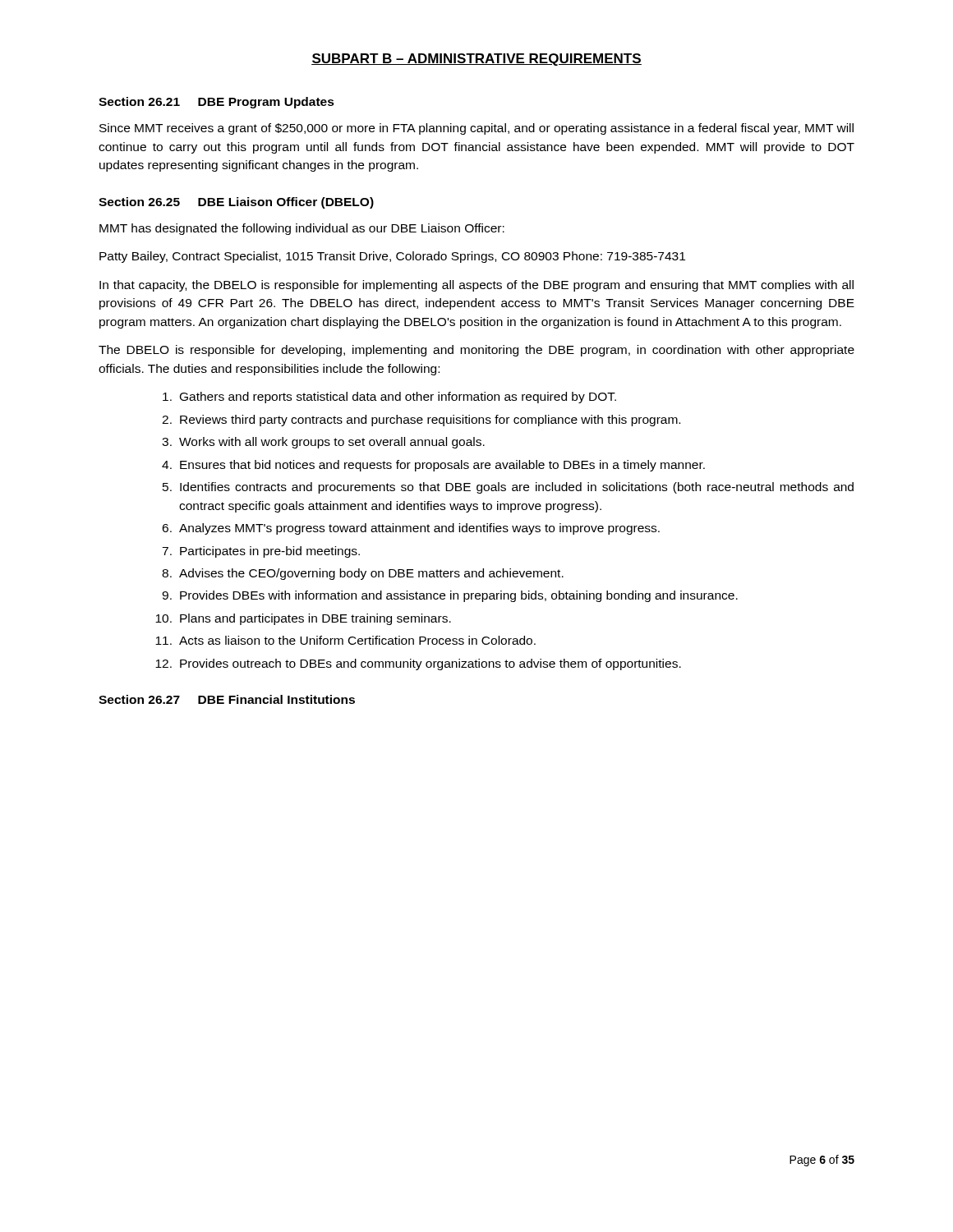Viewport: 953px width, 1232px height.
Task: Click on the element starting "Patty Bailey, Contract Specialist,"
Action: (x=392, y=256)
